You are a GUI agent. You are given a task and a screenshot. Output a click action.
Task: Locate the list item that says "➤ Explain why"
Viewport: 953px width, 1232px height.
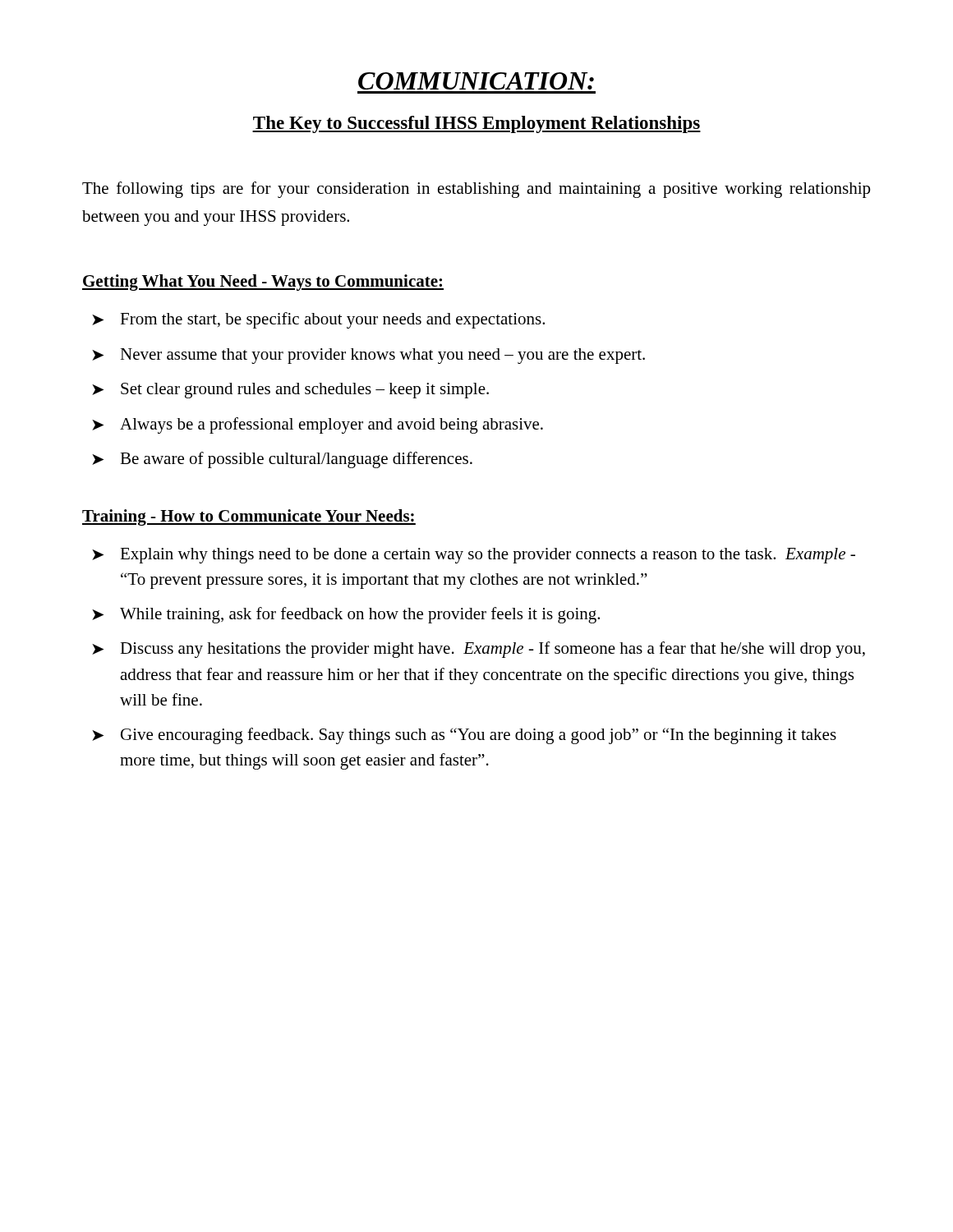tap(481, 567)
